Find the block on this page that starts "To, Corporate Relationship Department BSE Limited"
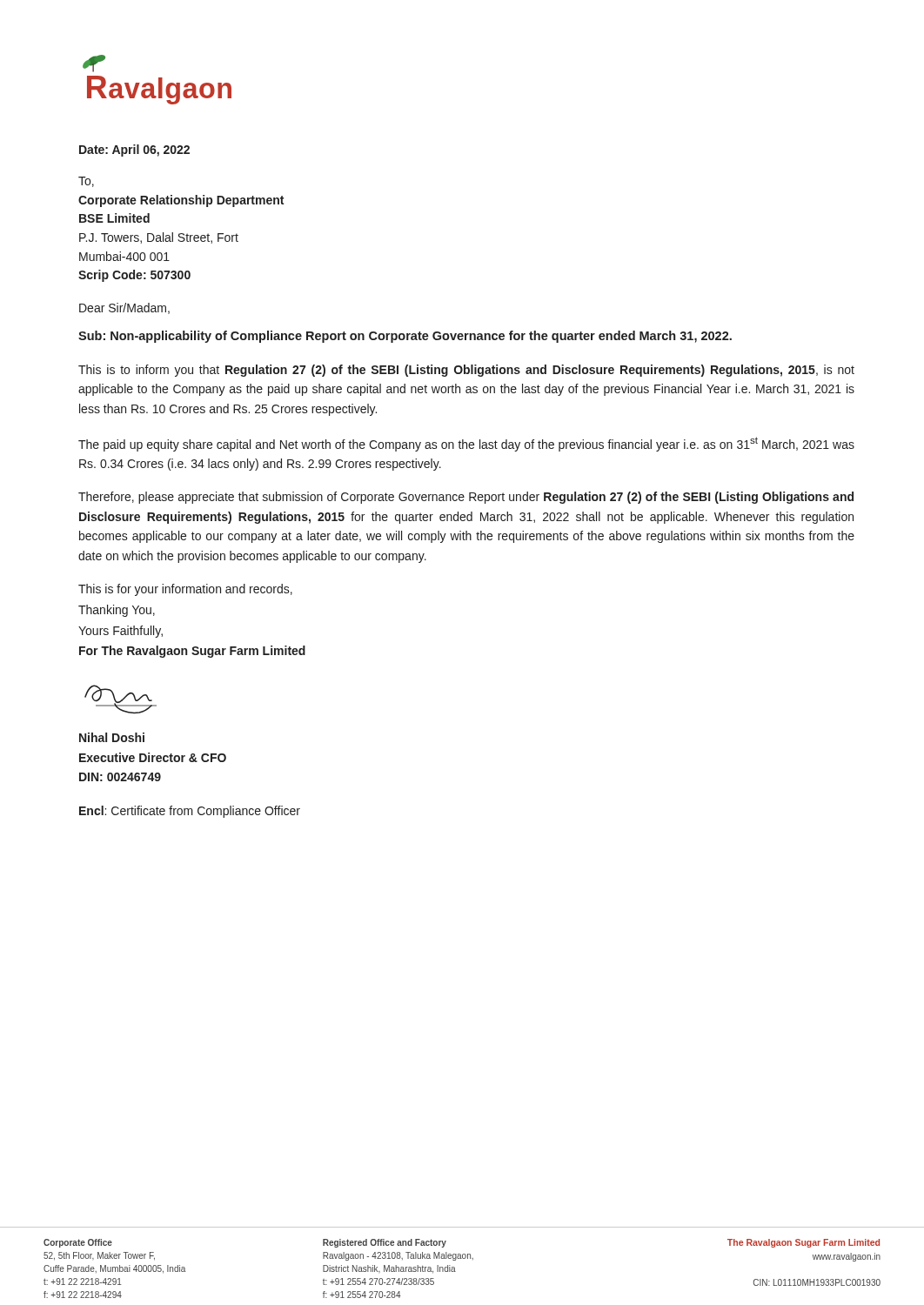This screenshot has width=924, height=1305. tap(181, 228)
